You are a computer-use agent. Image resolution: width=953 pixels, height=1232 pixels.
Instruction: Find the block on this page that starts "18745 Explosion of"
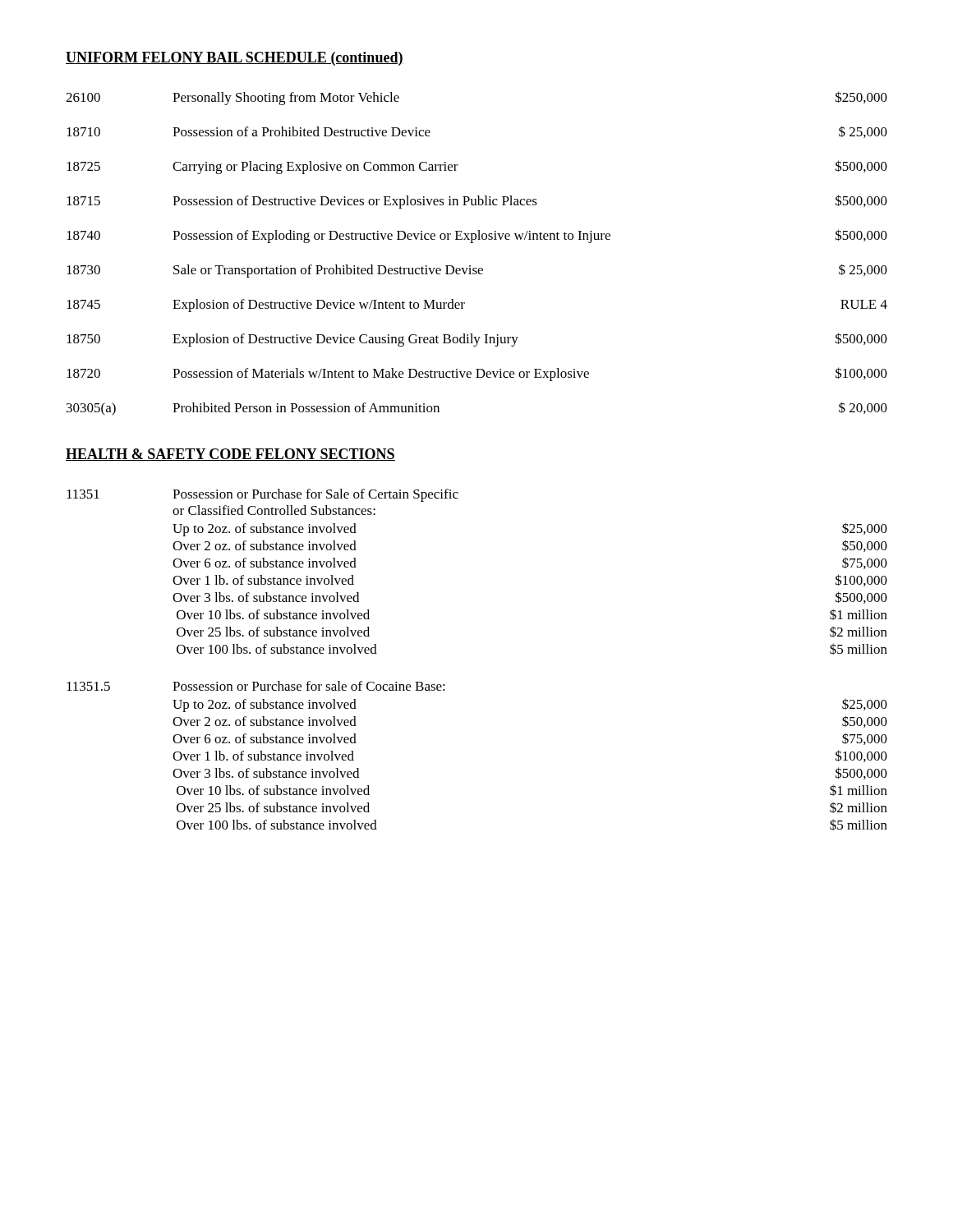click(476, 305)
